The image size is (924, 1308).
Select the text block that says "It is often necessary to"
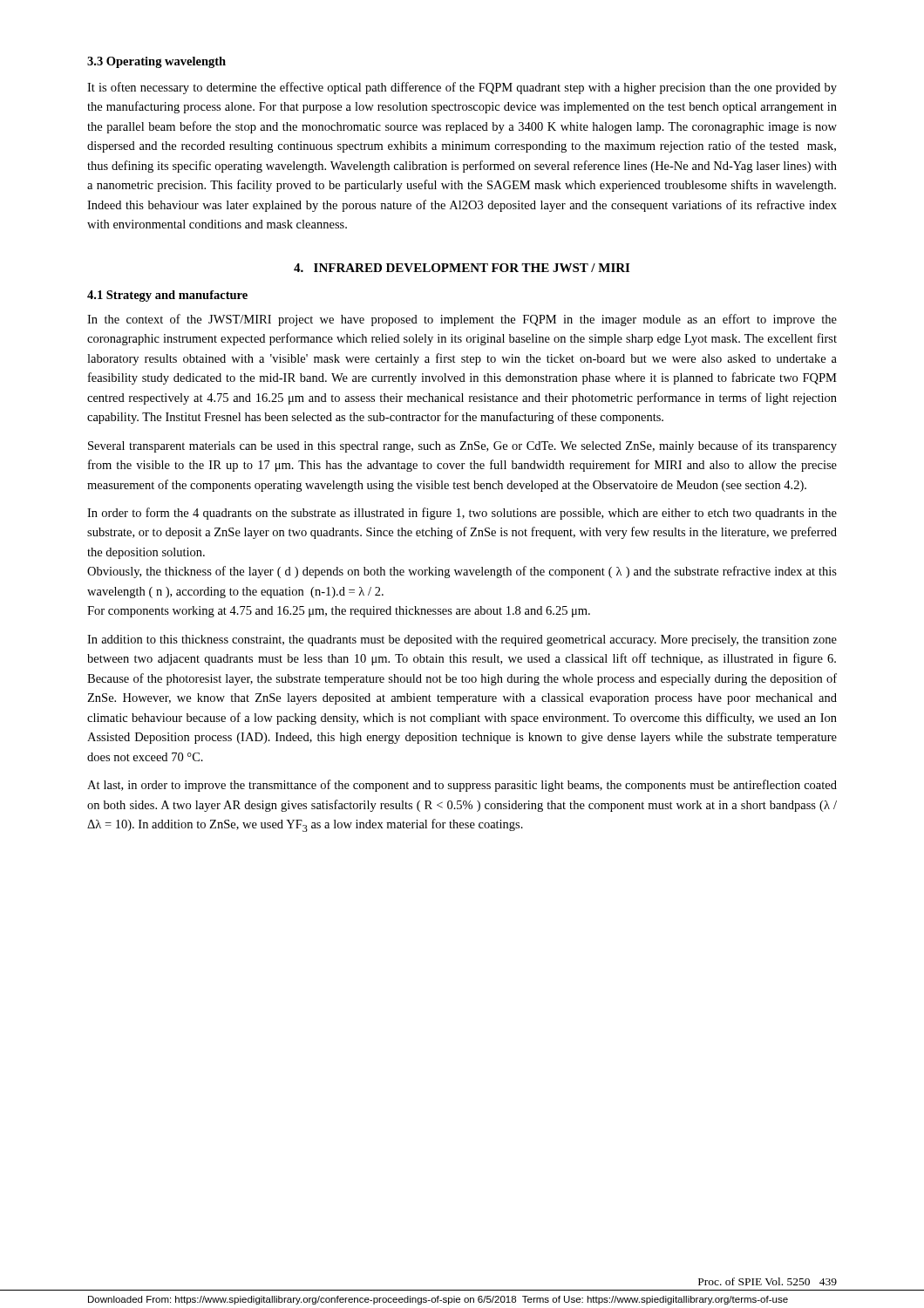pos(462,156)
